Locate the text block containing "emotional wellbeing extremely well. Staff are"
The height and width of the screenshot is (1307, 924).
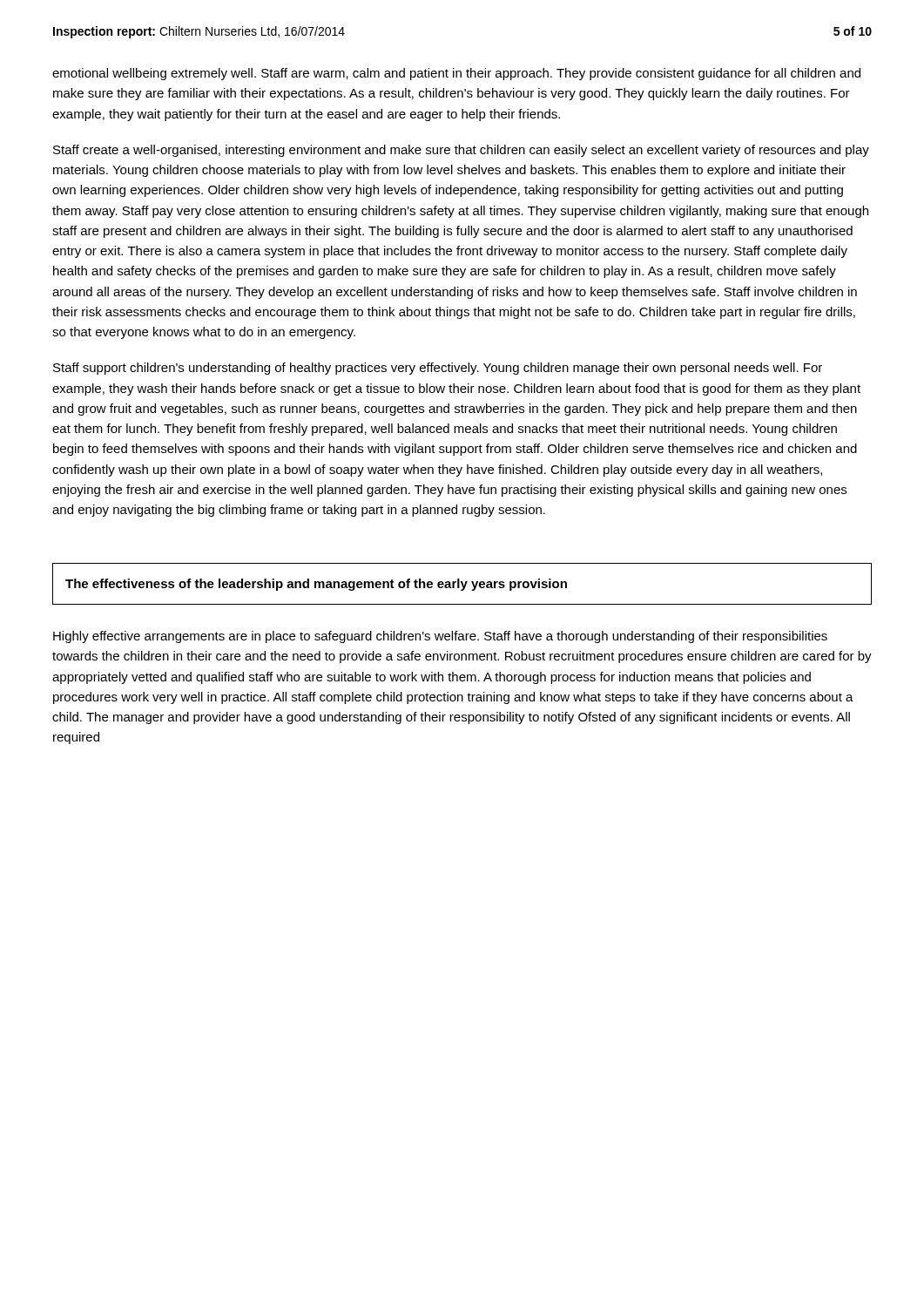[457, 93]
